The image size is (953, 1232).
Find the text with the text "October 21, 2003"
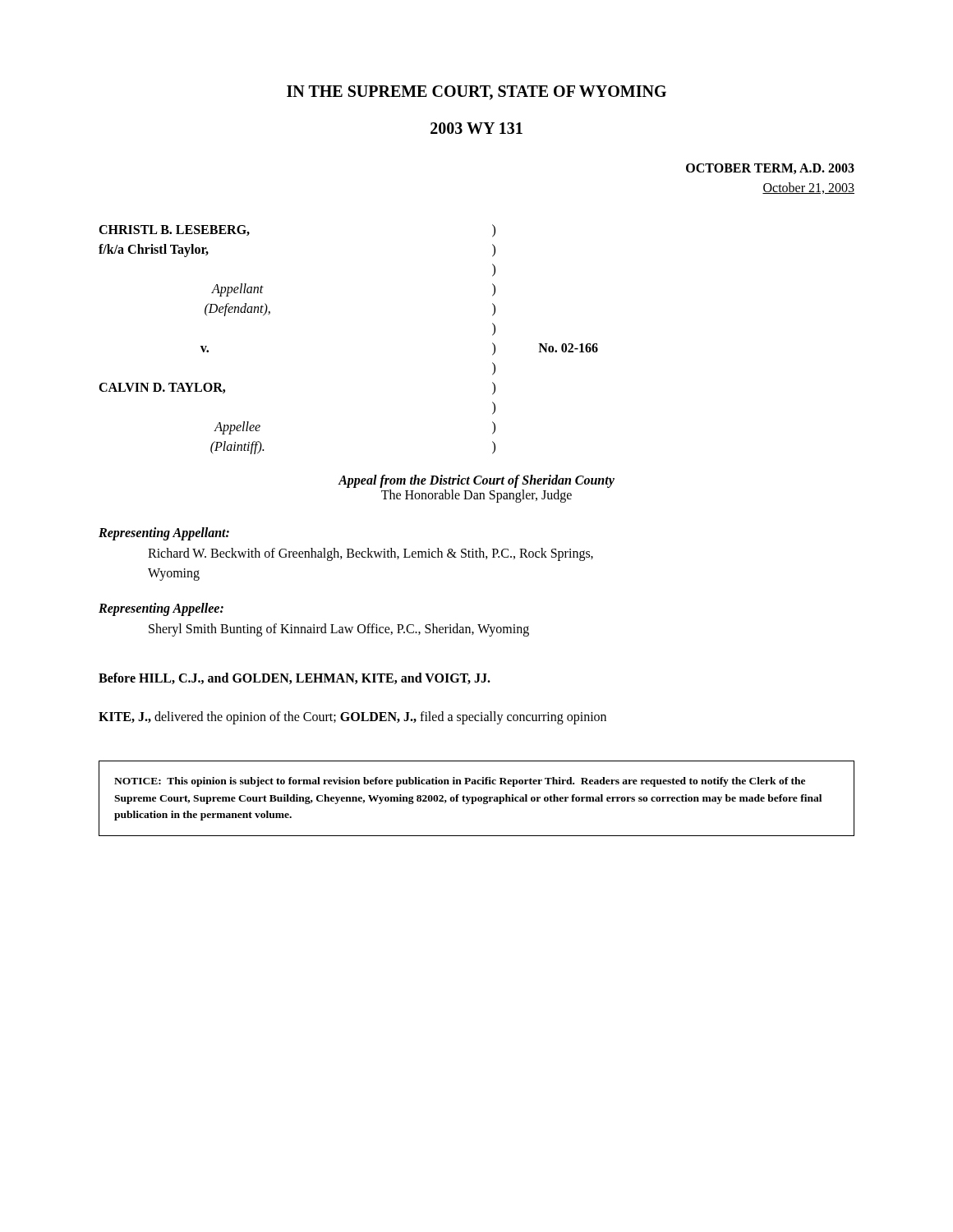point(809,188)
